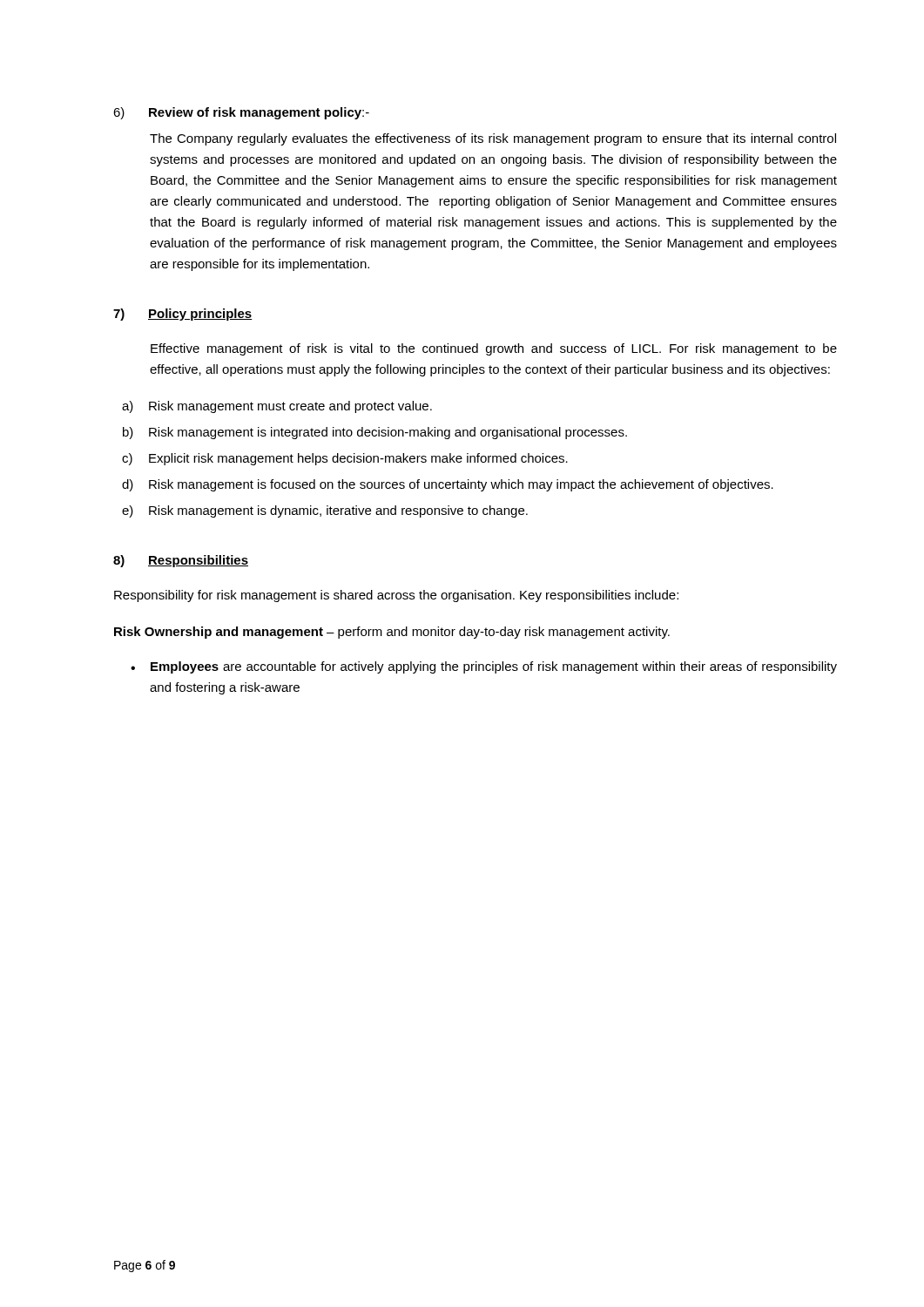Click the passage that begins "c) Explicit risk management helps"

tap(479, 458)
